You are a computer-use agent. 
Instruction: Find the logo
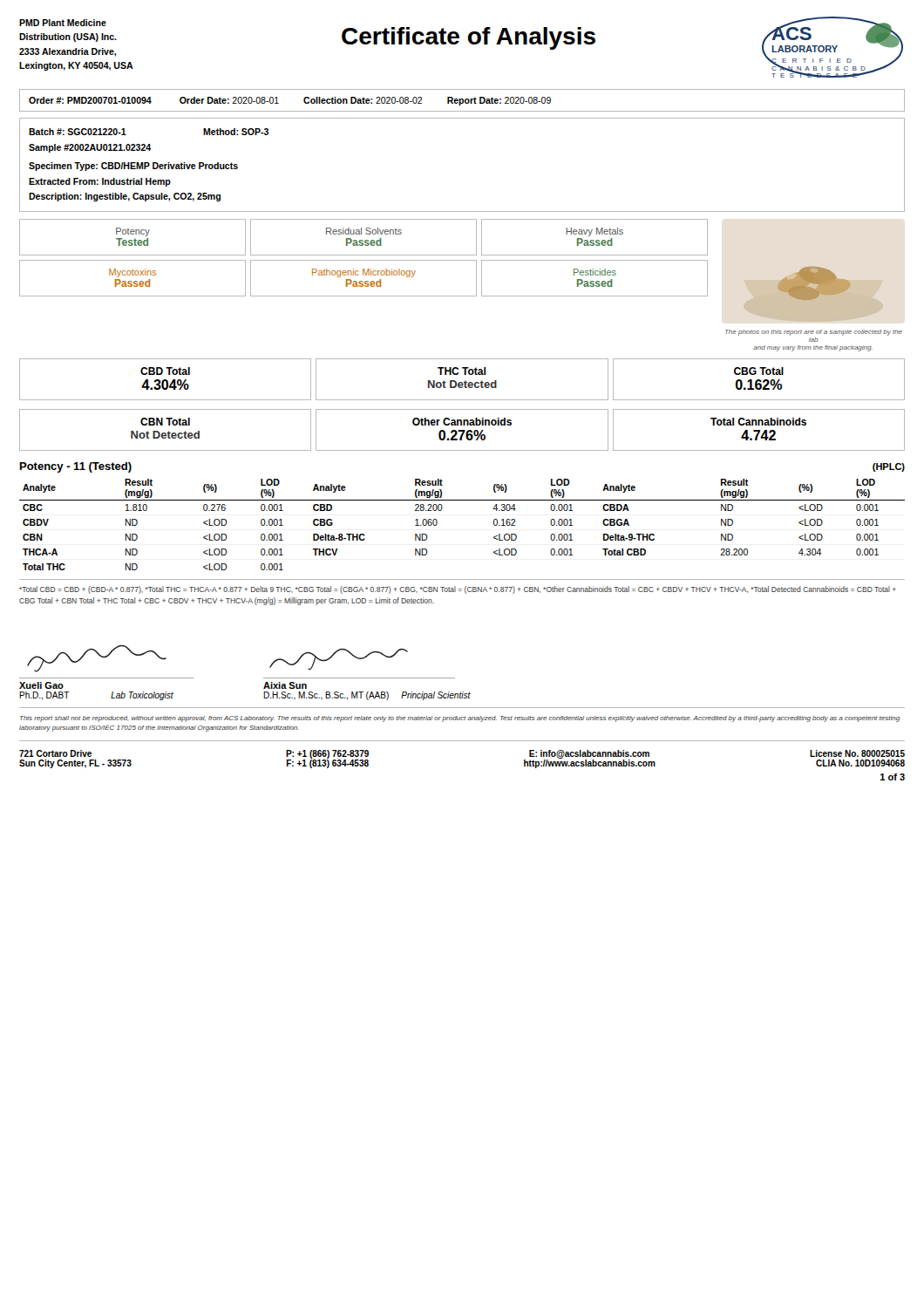click(833, 48)
